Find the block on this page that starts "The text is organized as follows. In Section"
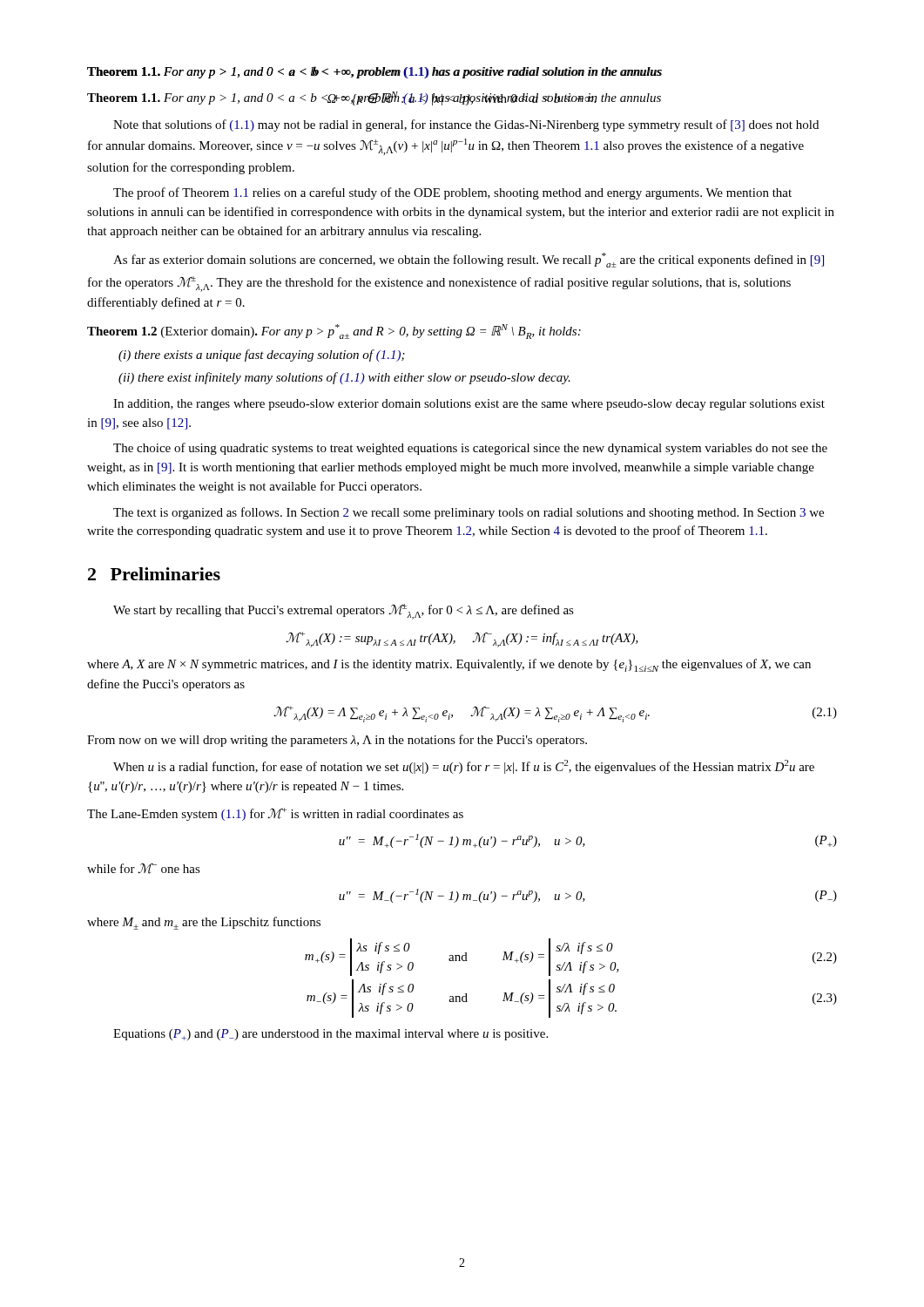This screenshot has width=924, height=1307. pos(456,521)
